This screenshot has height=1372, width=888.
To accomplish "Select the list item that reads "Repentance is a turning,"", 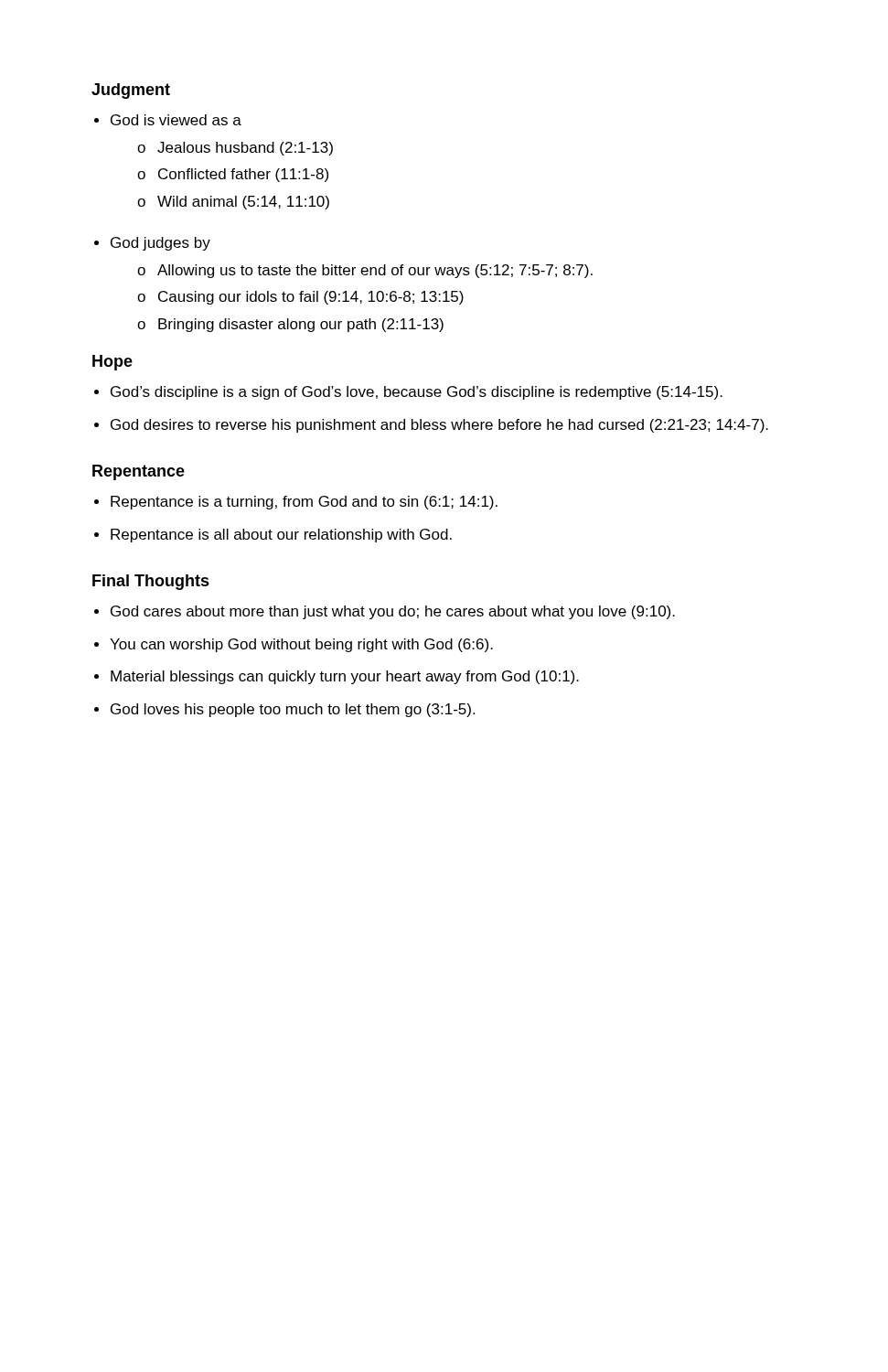I will coord(304,503).
